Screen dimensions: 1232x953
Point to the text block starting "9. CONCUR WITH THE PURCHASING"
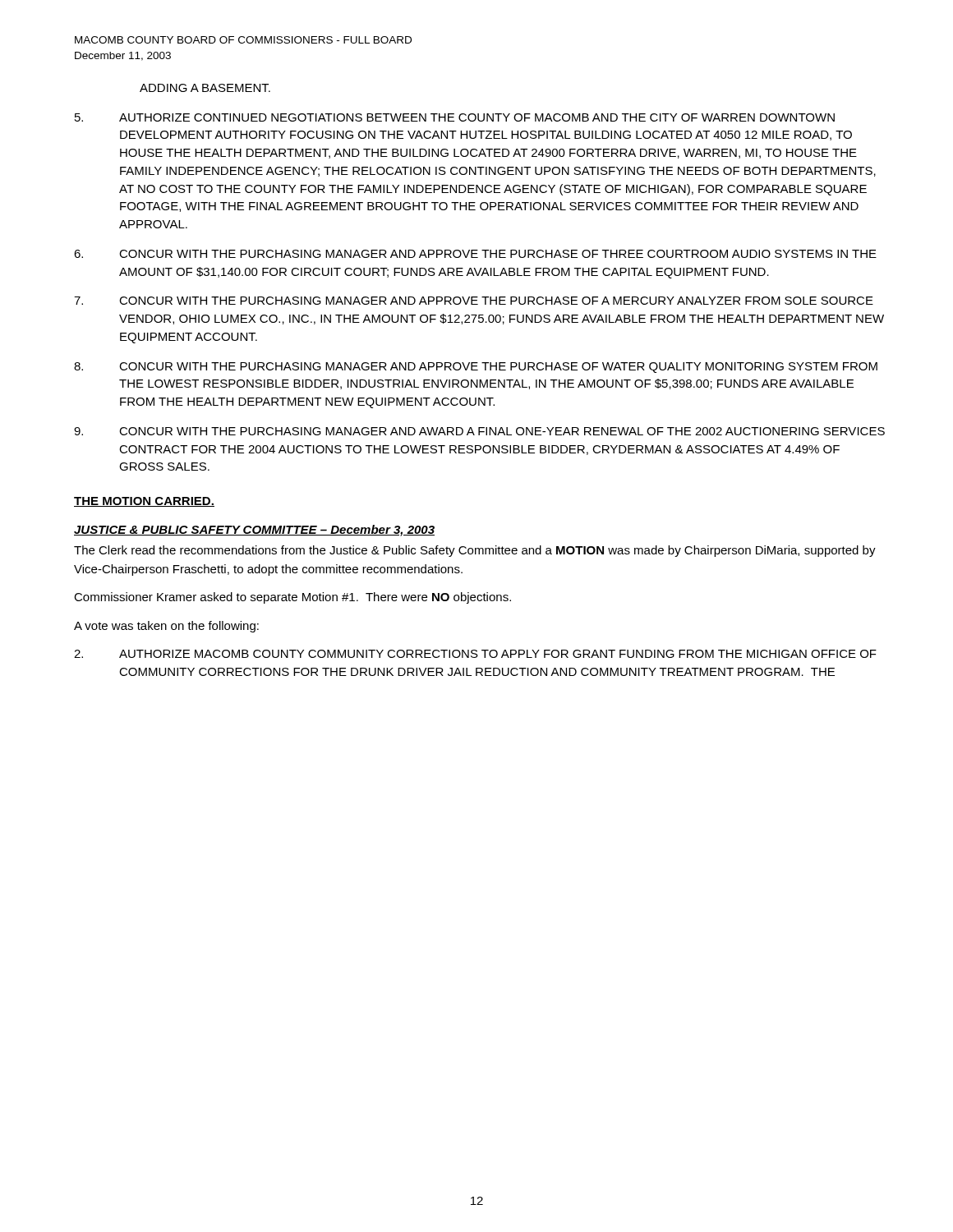point(481,449)
